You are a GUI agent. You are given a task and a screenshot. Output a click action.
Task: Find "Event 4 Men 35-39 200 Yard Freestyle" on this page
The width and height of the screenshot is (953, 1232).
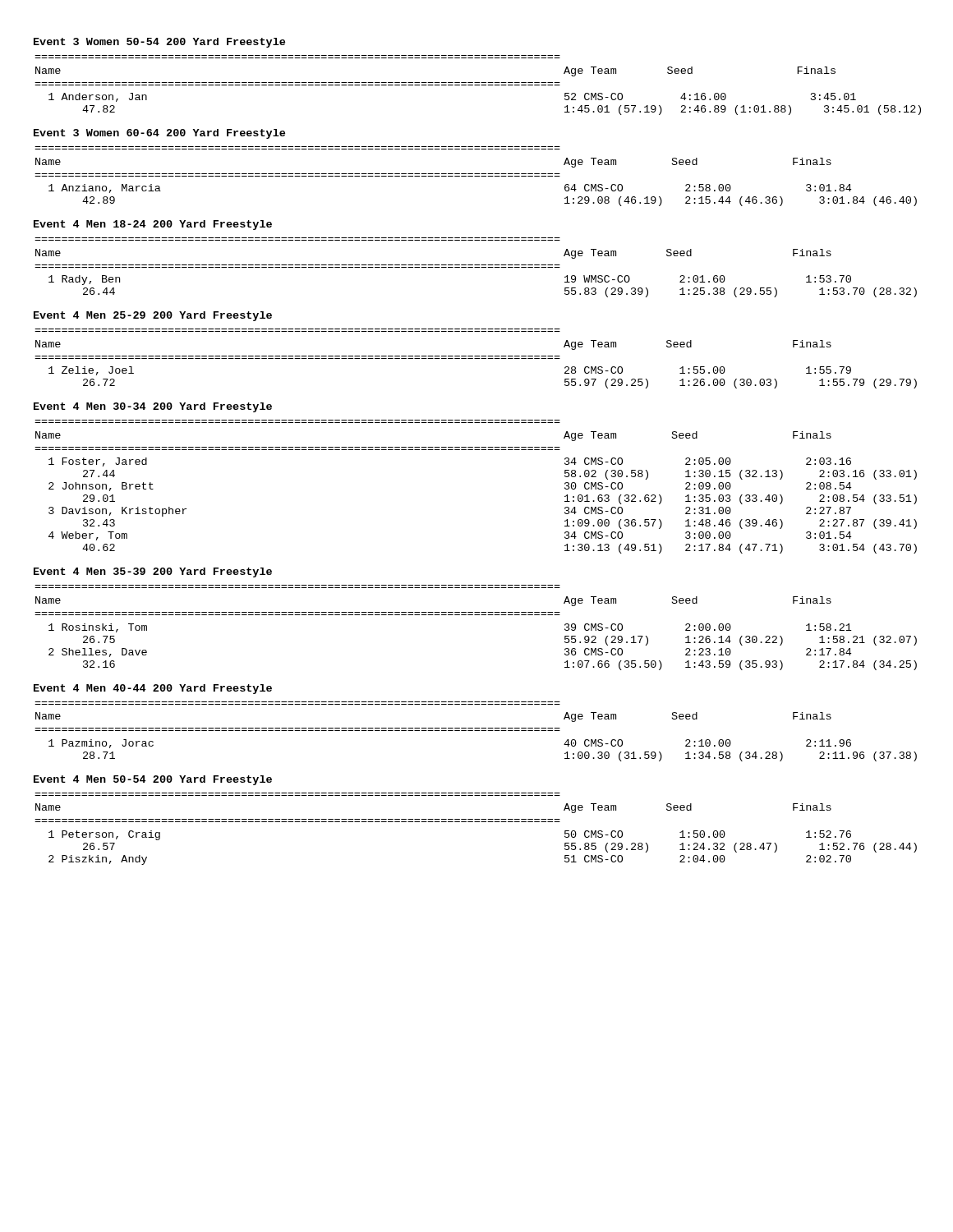pos(153,572)
